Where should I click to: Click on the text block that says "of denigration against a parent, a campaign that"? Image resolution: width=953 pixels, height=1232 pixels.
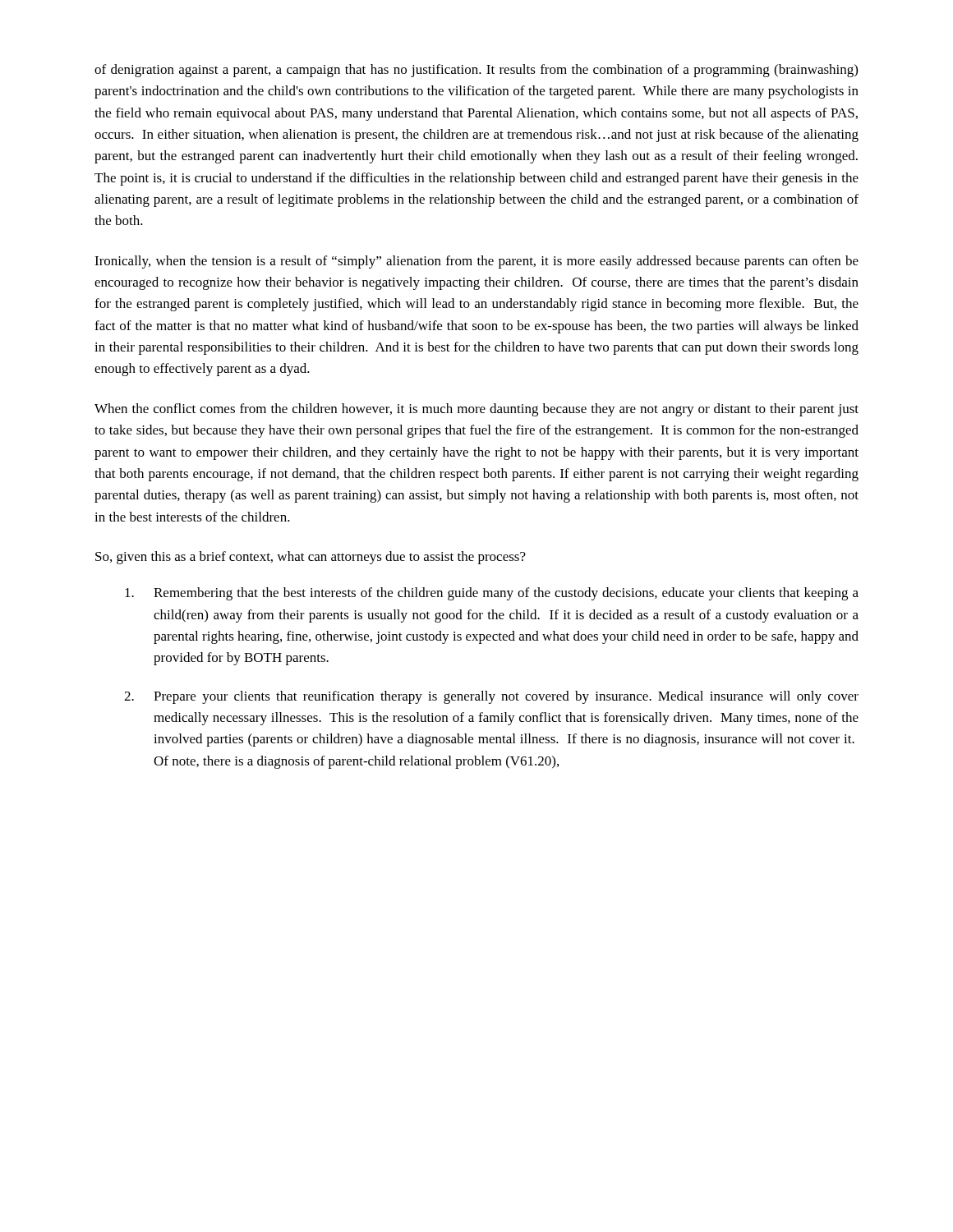click(x=476, y=145)
